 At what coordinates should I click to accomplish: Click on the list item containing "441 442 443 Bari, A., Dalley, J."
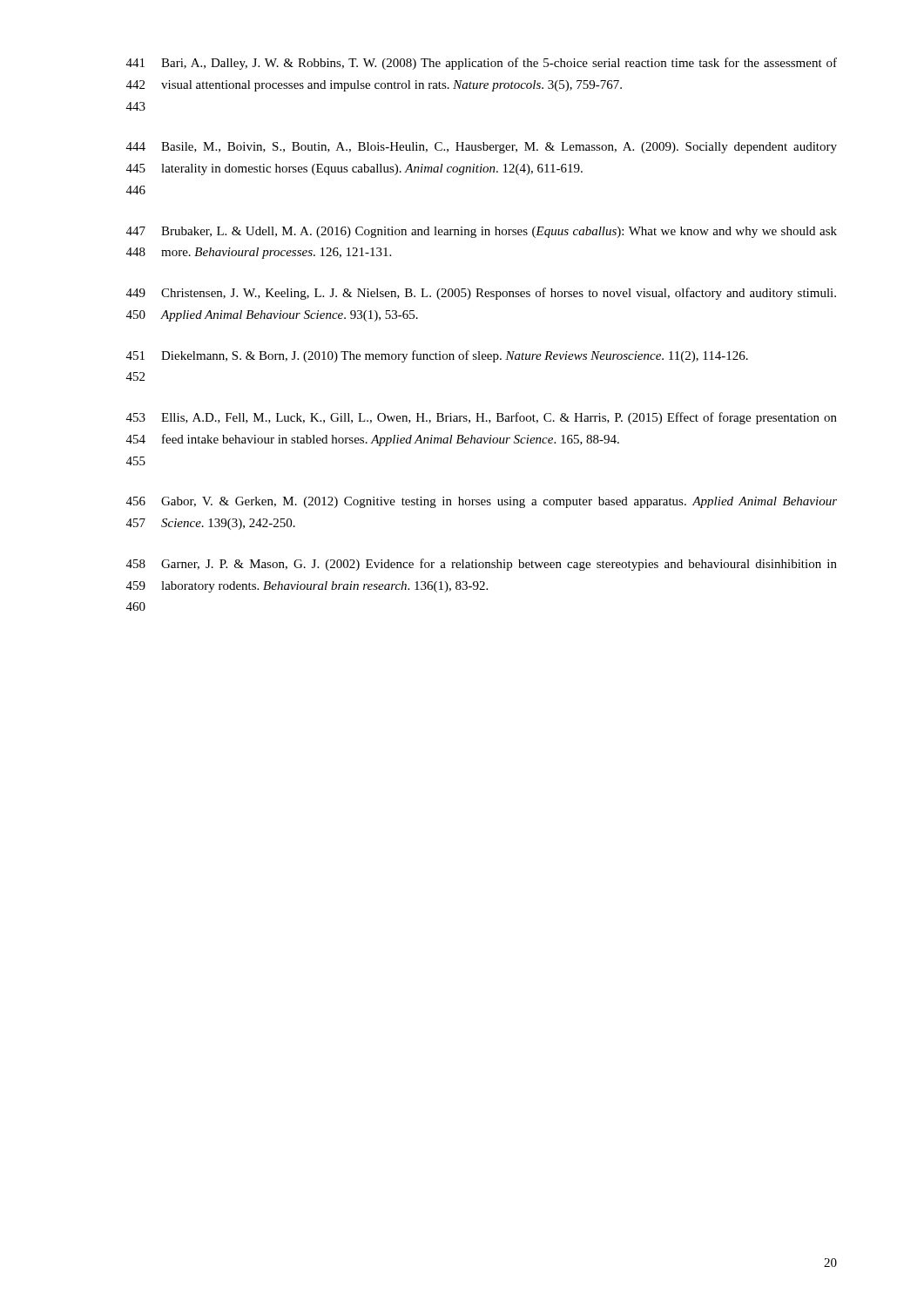(475, 85)
